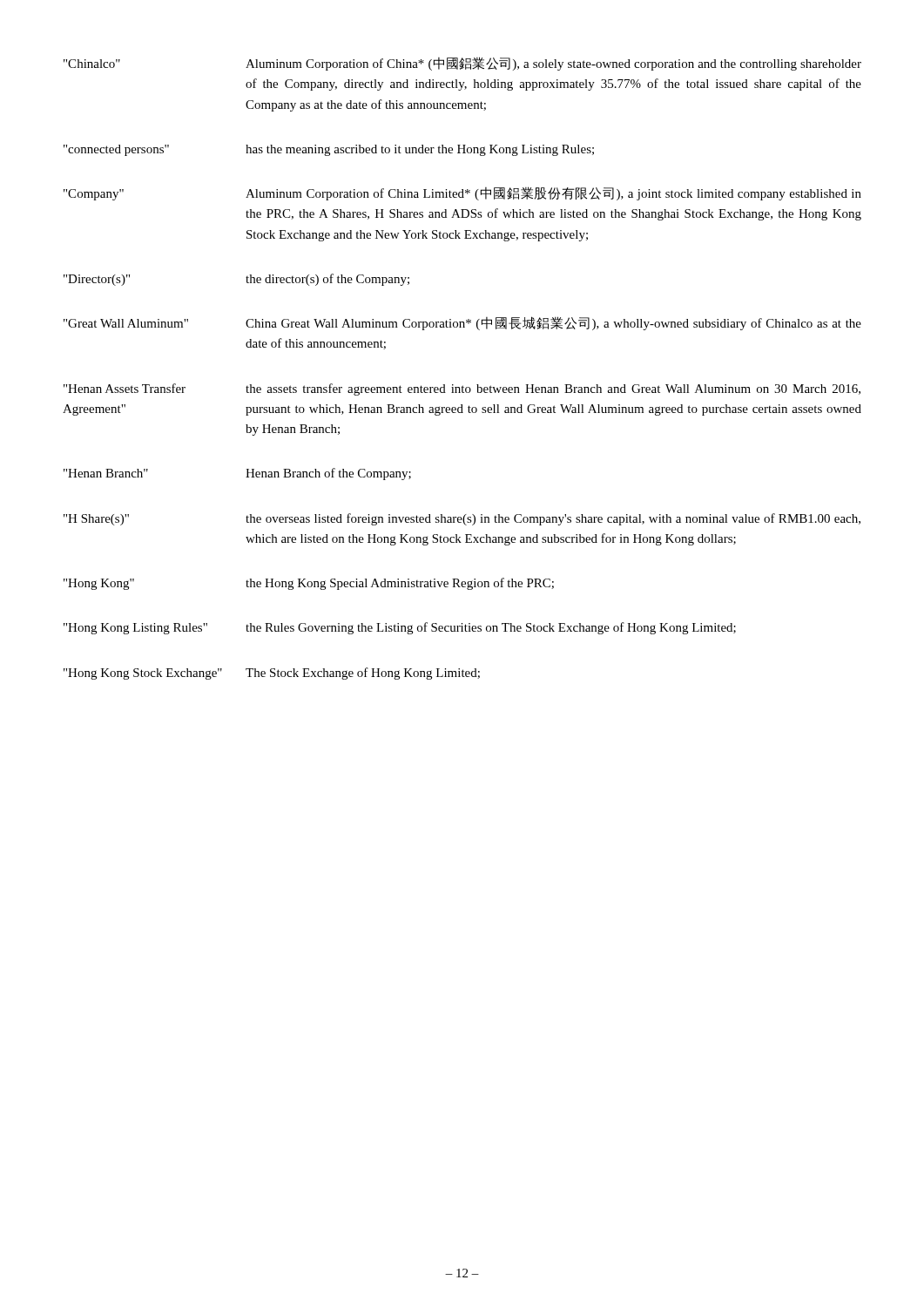Locate the list item with the text ""Great Wall Aluminum" China Great Wall Aluminum Corporation*"
The width and height of the screenshot is (924, 1307).
pos(462,334)
